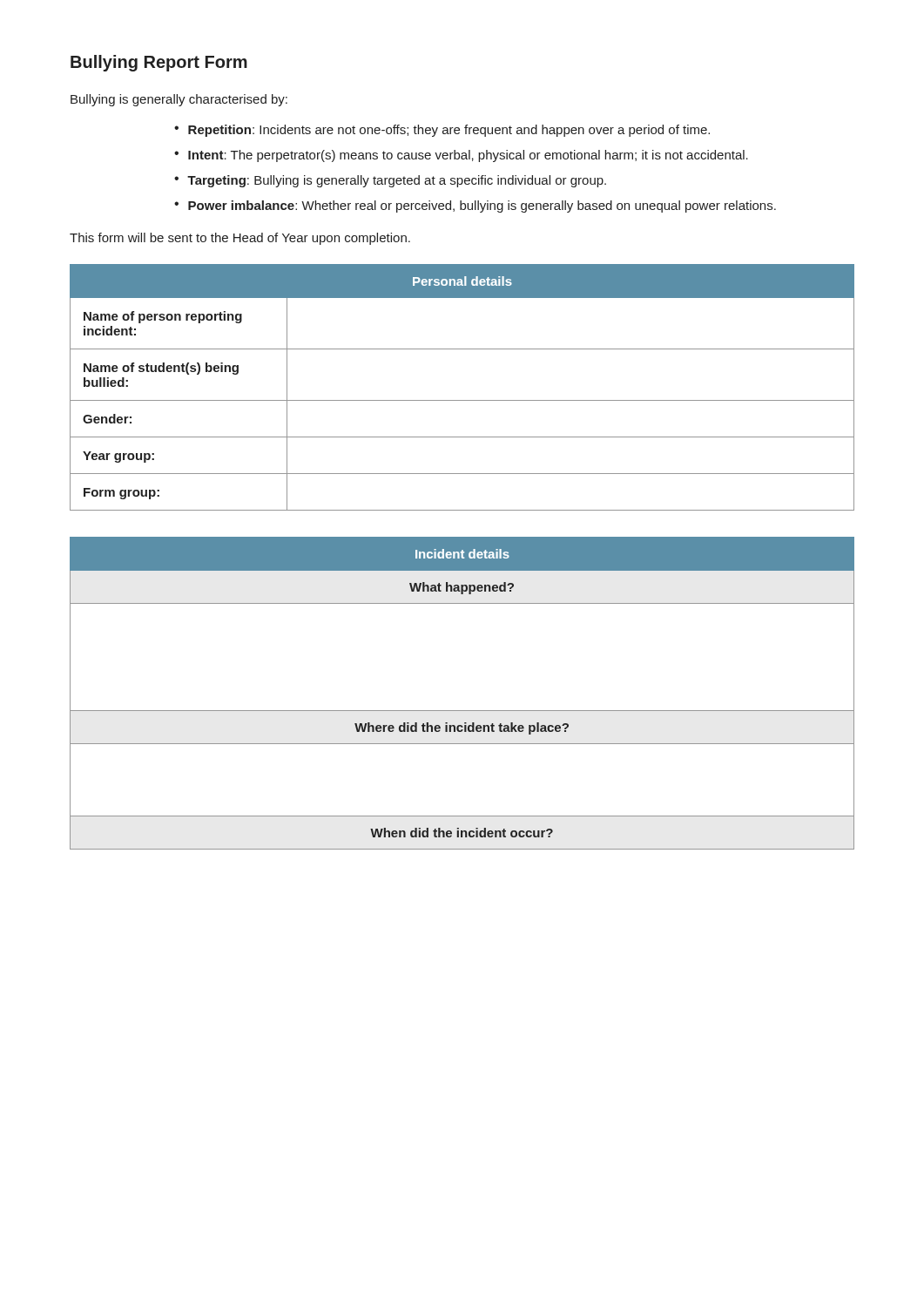
Task: Click on the table containing "Year group:"
Action: 462,387
